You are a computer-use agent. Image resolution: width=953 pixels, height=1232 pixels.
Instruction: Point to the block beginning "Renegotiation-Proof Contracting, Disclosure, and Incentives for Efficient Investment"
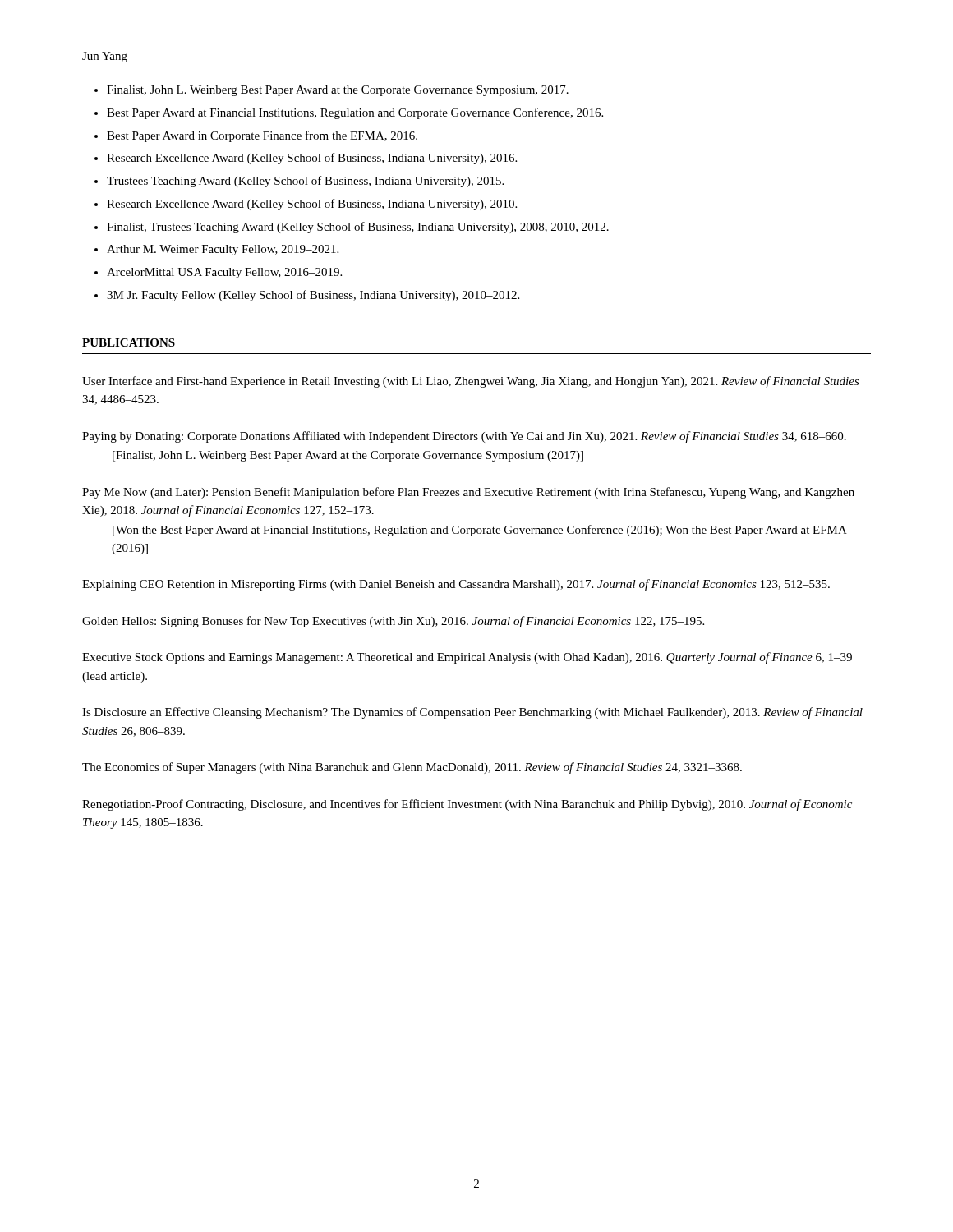(467, 813)
